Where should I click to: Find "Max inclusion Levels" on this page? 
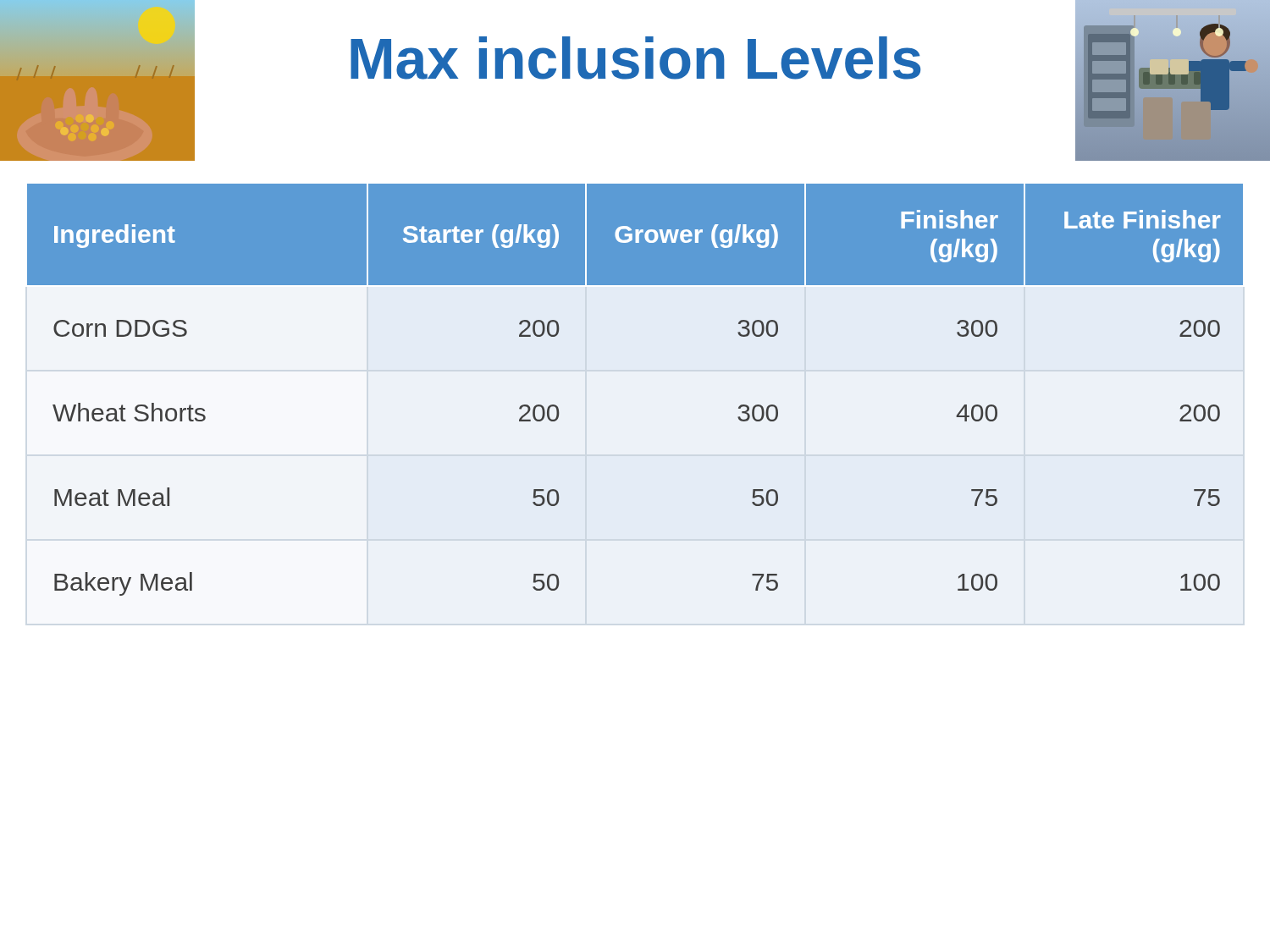coord(635,58)
